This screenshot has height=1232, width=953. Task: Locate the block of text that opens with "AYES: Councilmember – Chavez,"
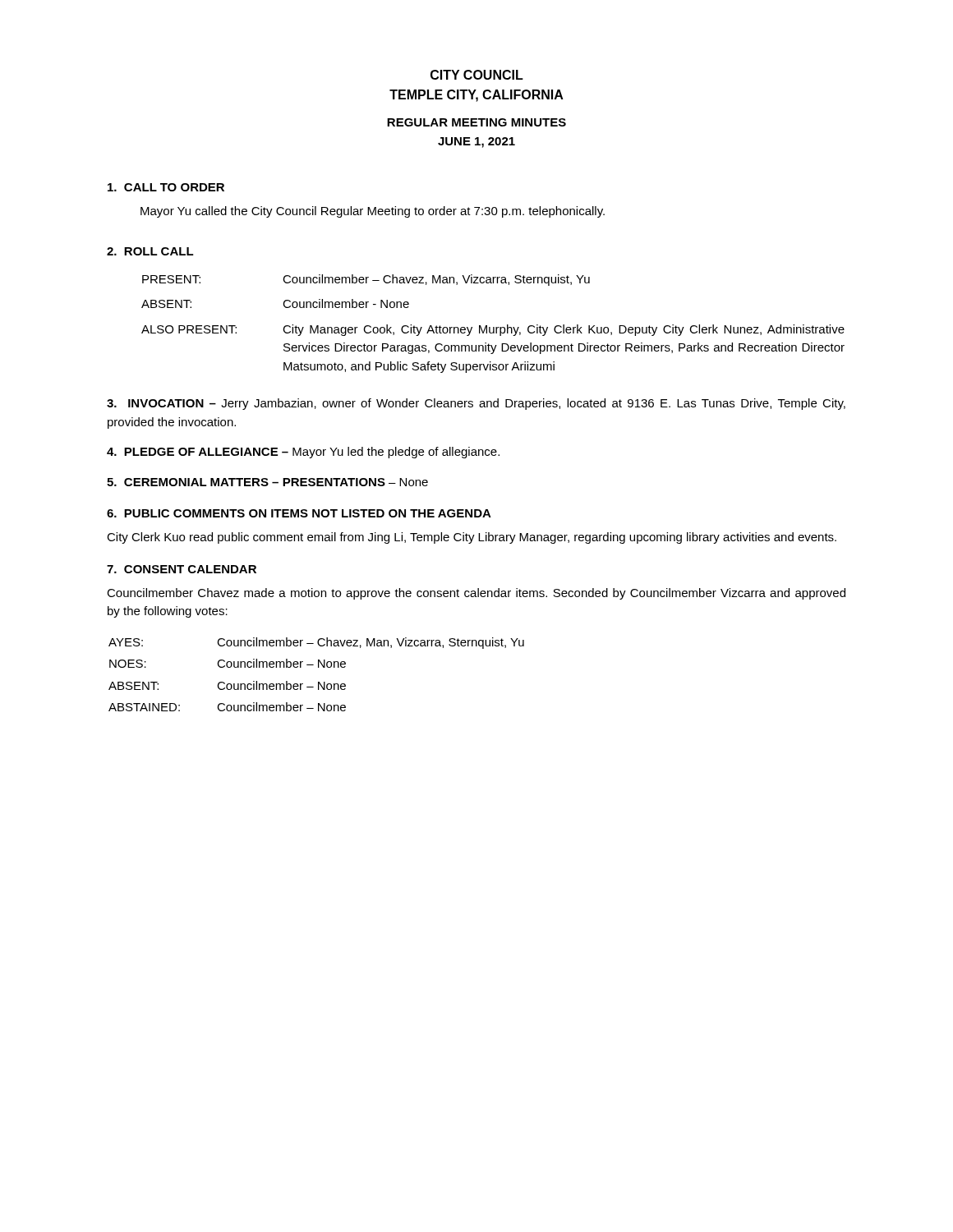(317, 675)
